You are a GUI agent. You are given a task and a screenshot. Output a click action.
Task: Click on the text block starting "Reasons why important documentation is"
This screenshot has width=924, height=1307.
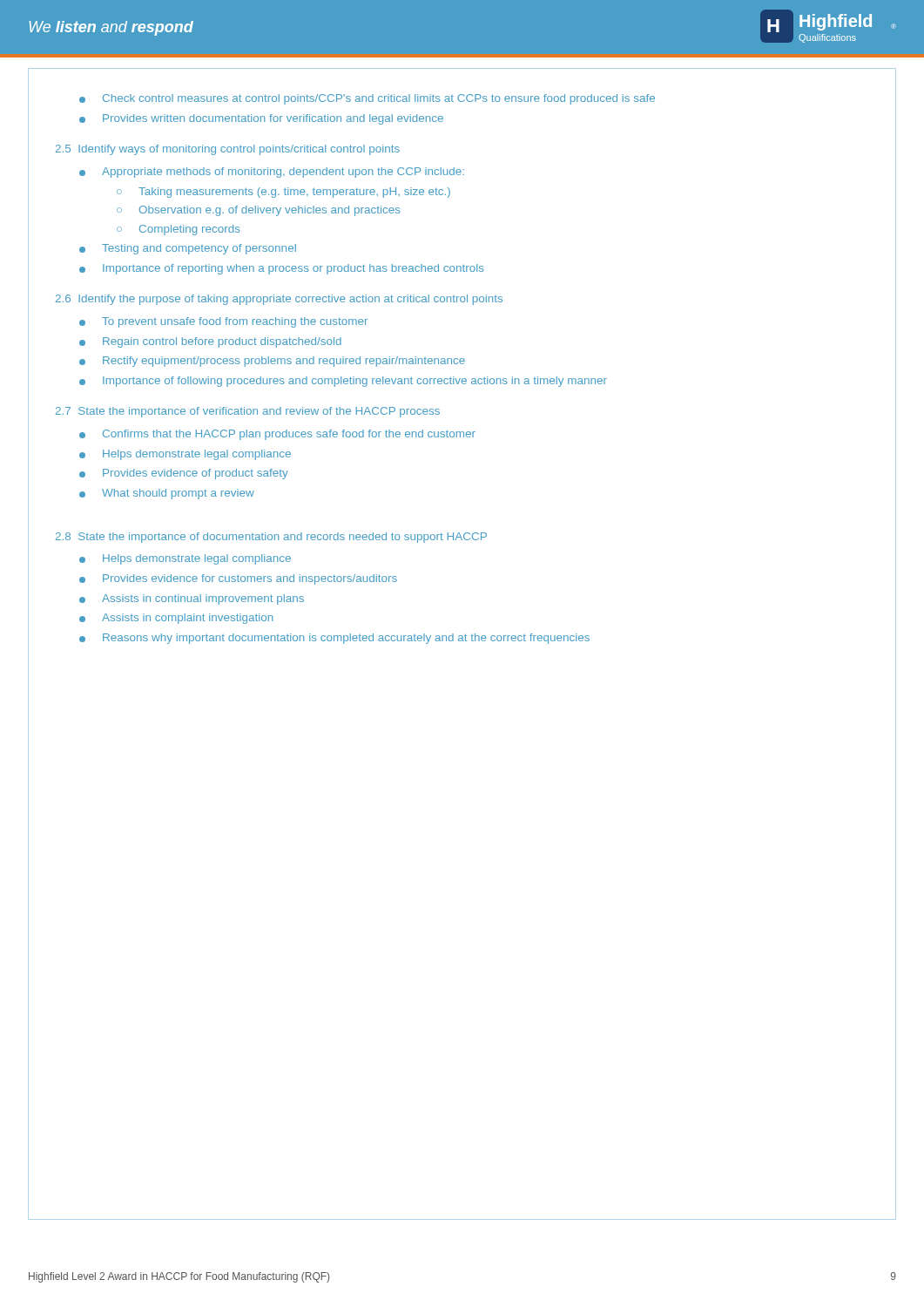pyautogui.click(x=335, y=638)
